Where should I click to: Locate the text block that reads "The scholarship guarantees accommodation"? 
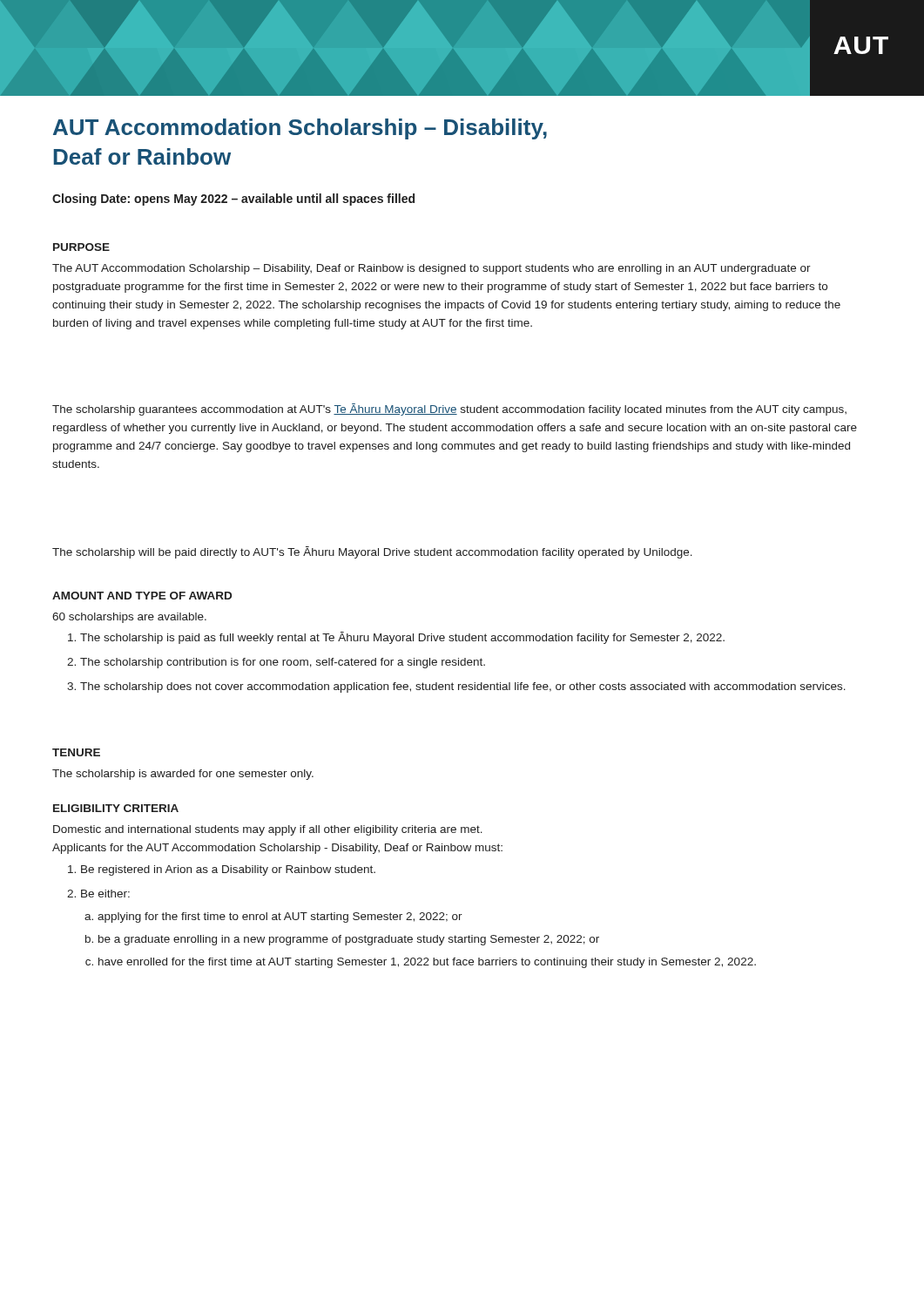pyautogui.click(x=462, y=437)
